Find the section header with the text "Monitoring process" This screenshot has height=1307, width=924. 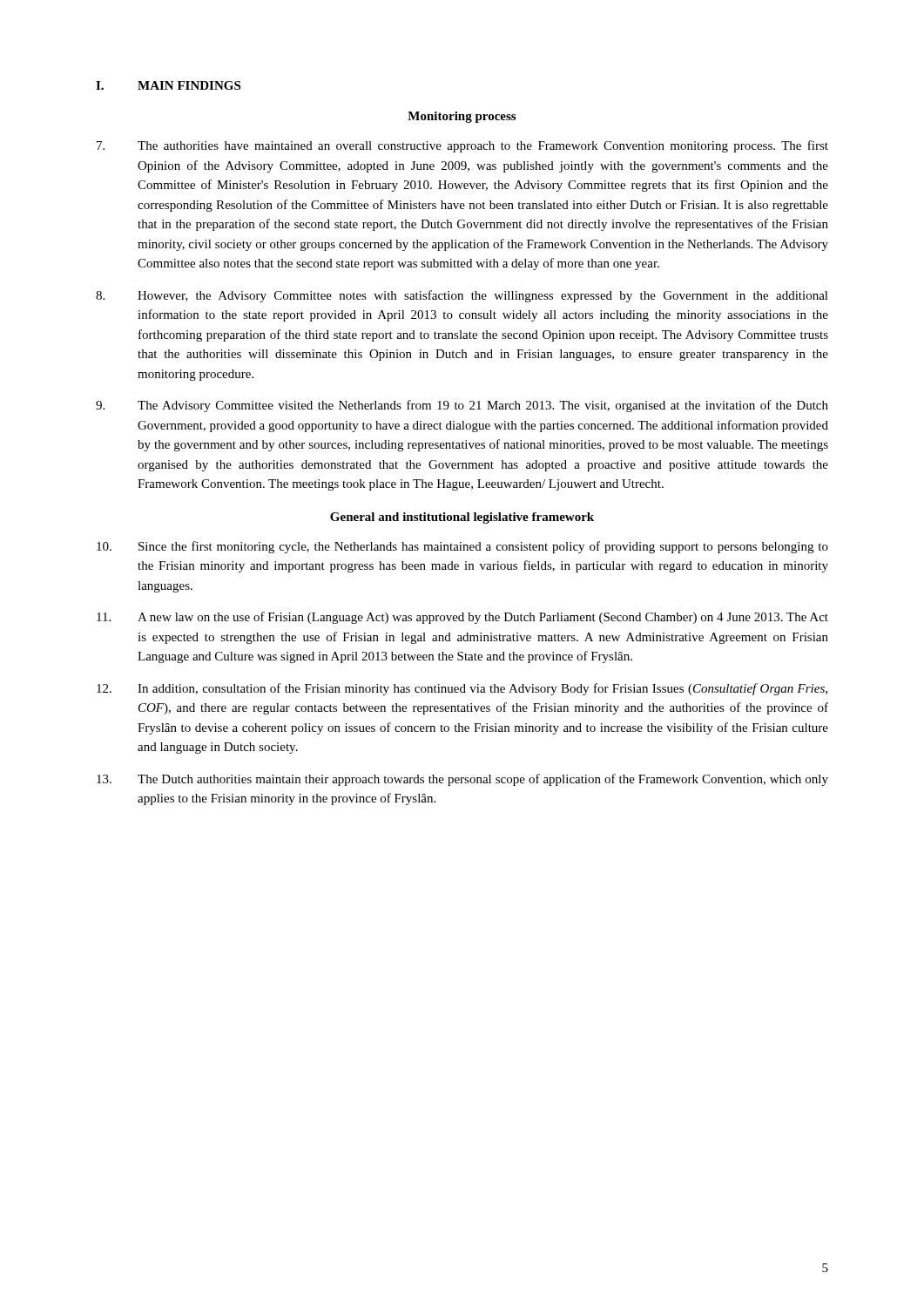pyautogui.click(x=462, y=116)
